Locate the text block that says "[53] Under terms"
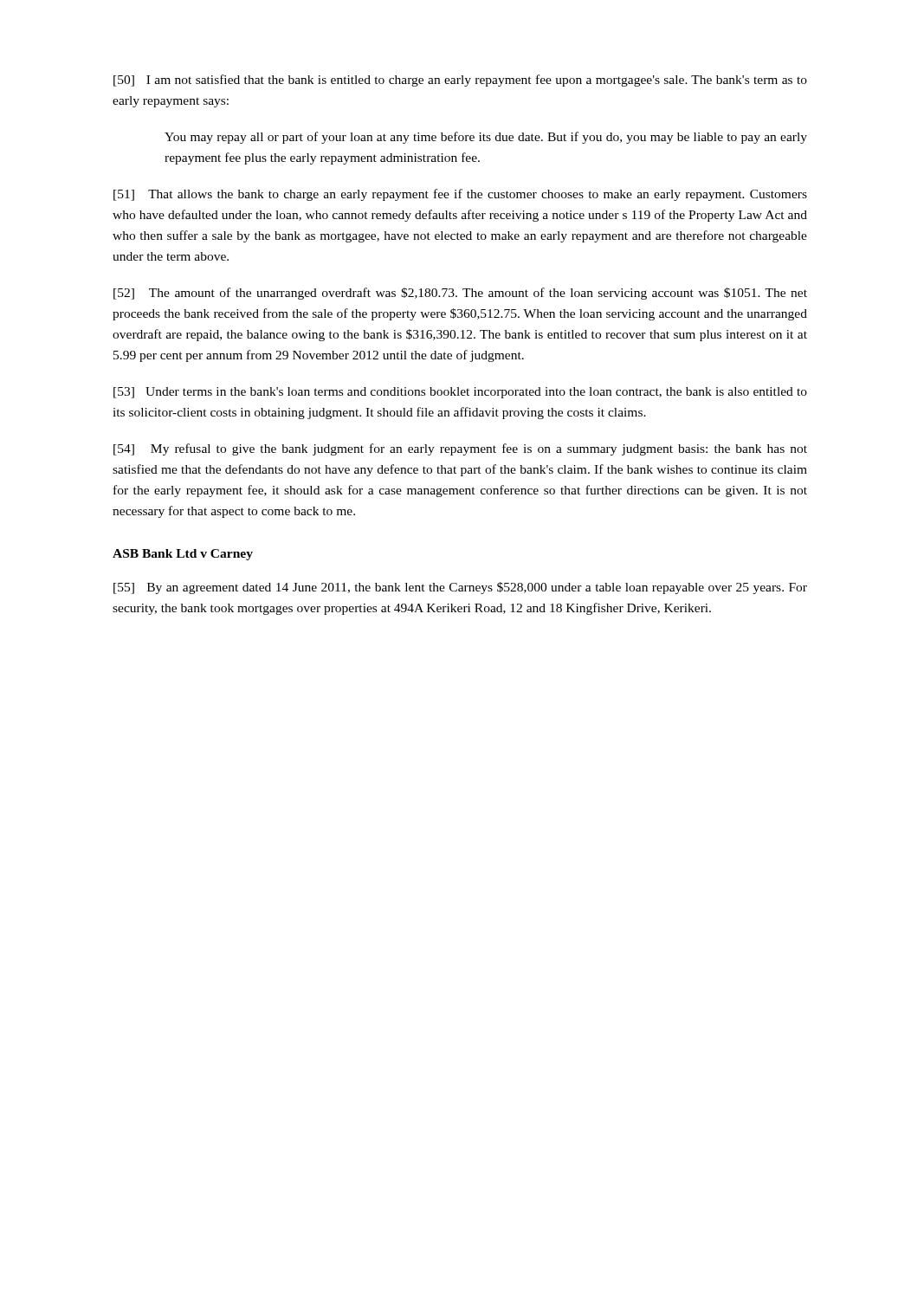Viewport: 924px width, 1299px height. pos(460,402)
